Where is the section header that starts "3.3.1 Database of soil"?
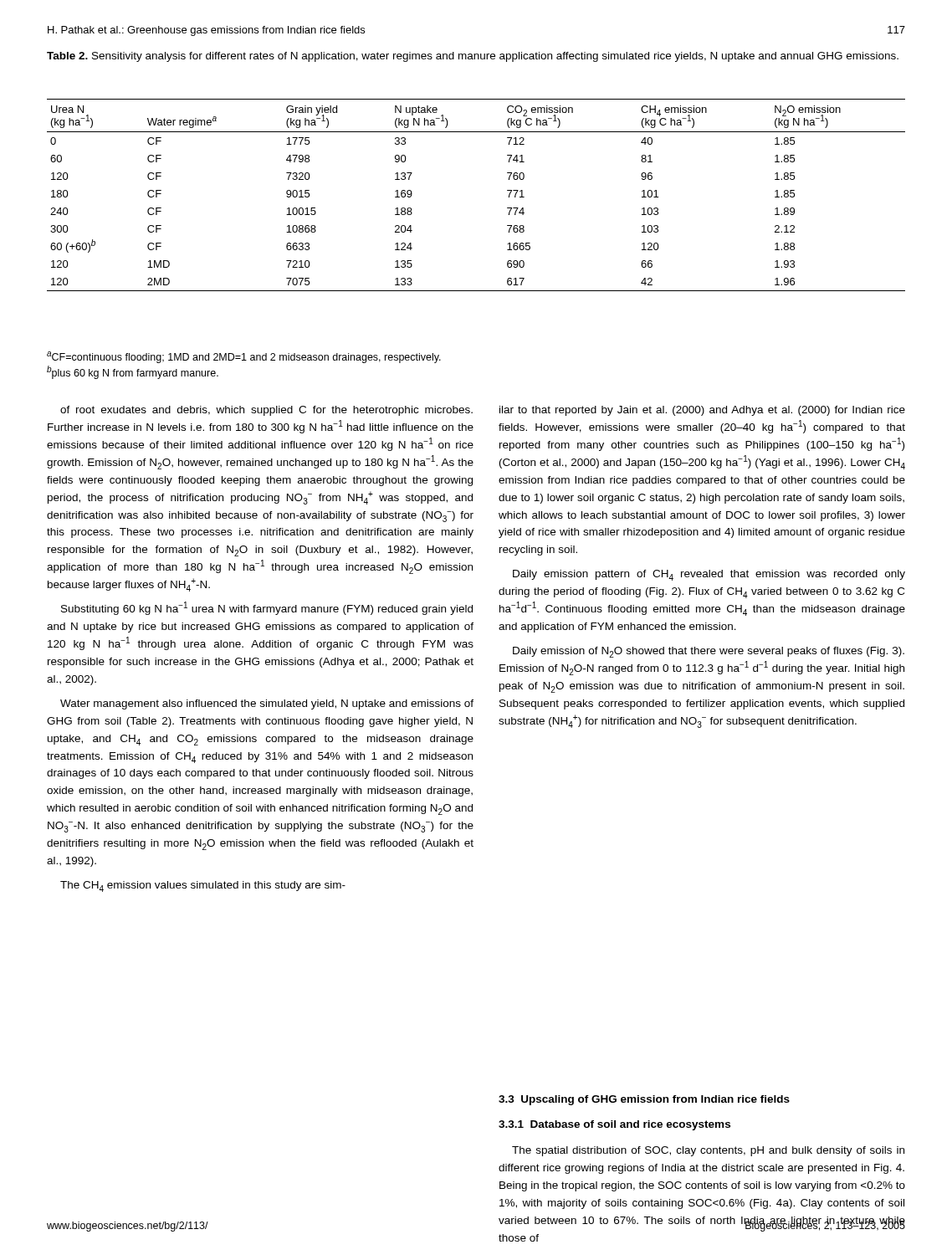 pyautogui.click(x=615, y=1124)
